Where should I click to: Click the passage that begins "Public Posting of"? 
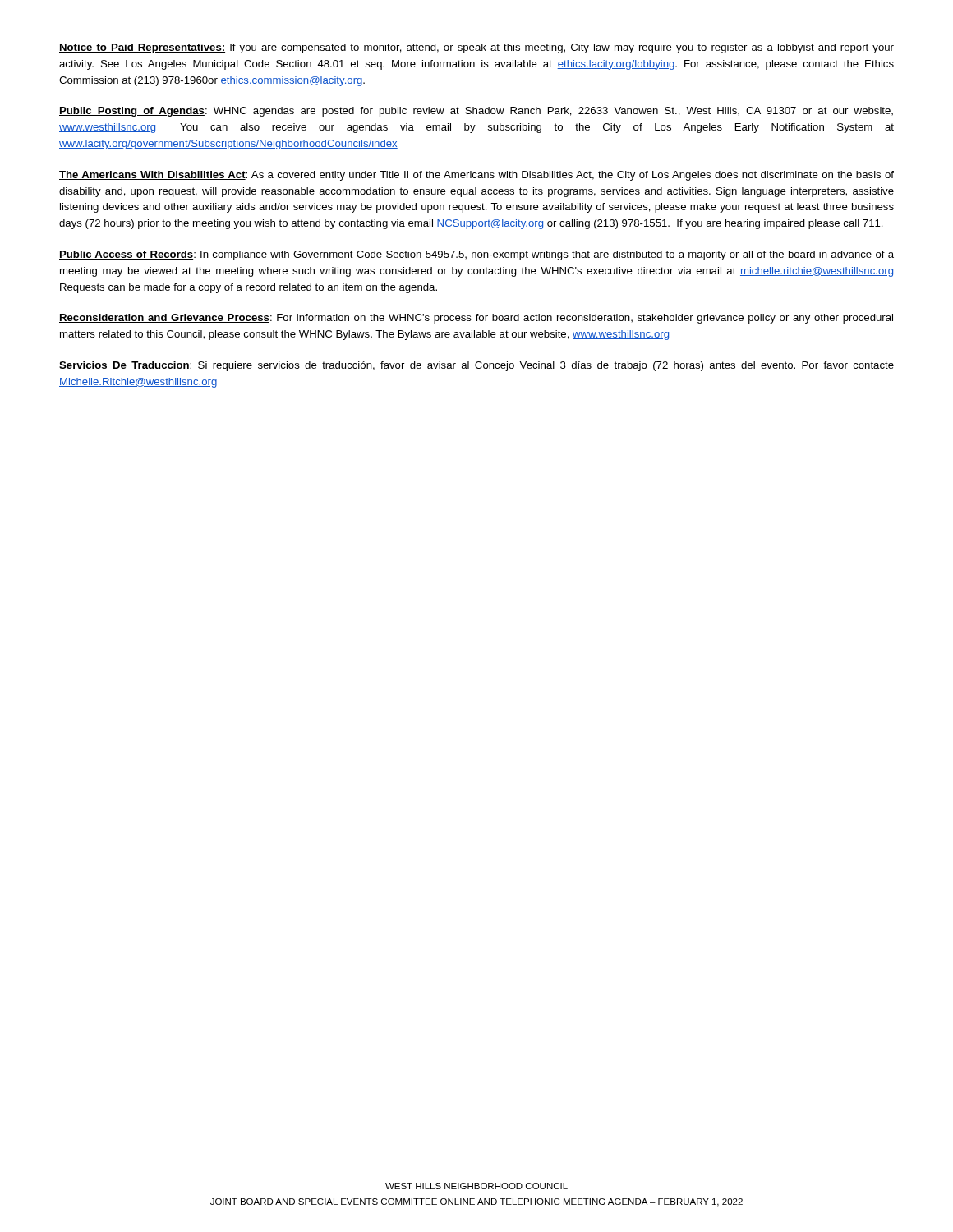(x=476, y=127)
